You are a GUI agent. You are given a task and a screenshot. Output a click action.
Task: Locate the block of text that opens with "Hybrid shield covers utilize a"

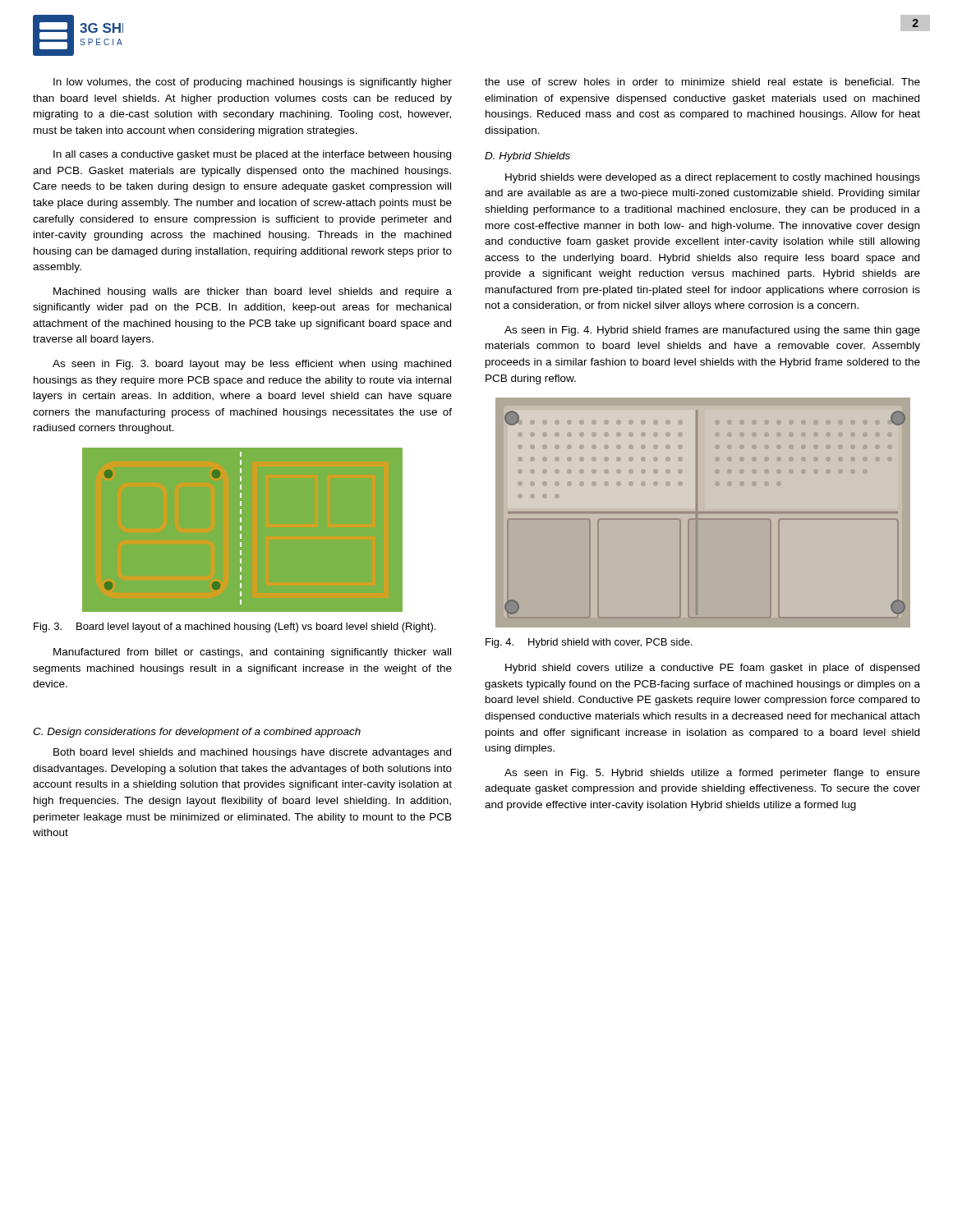(x=702, y=736)
